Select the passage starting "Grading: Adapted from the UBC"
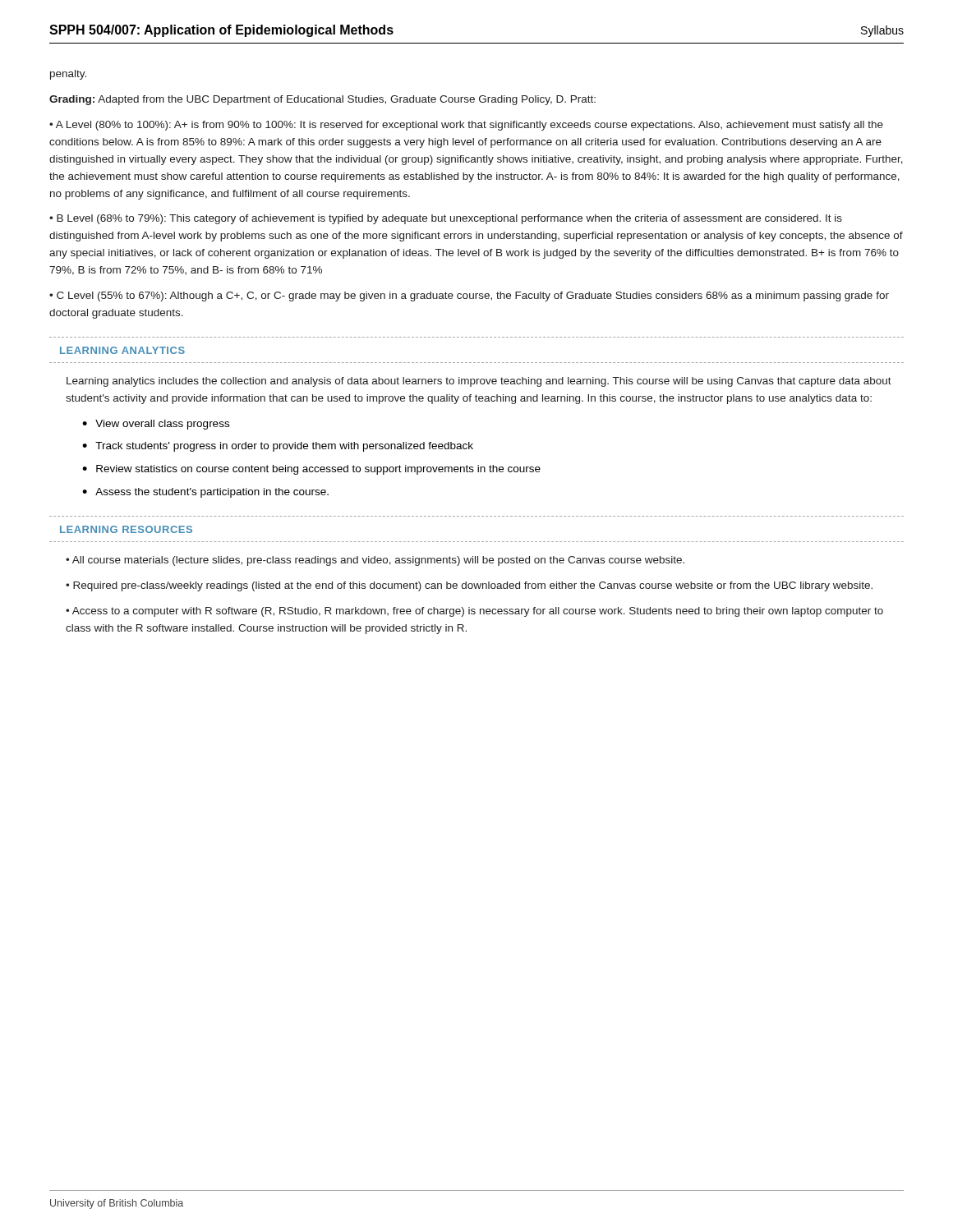Viewport: 953px width, 1232px height. click(x=323, y=99)
